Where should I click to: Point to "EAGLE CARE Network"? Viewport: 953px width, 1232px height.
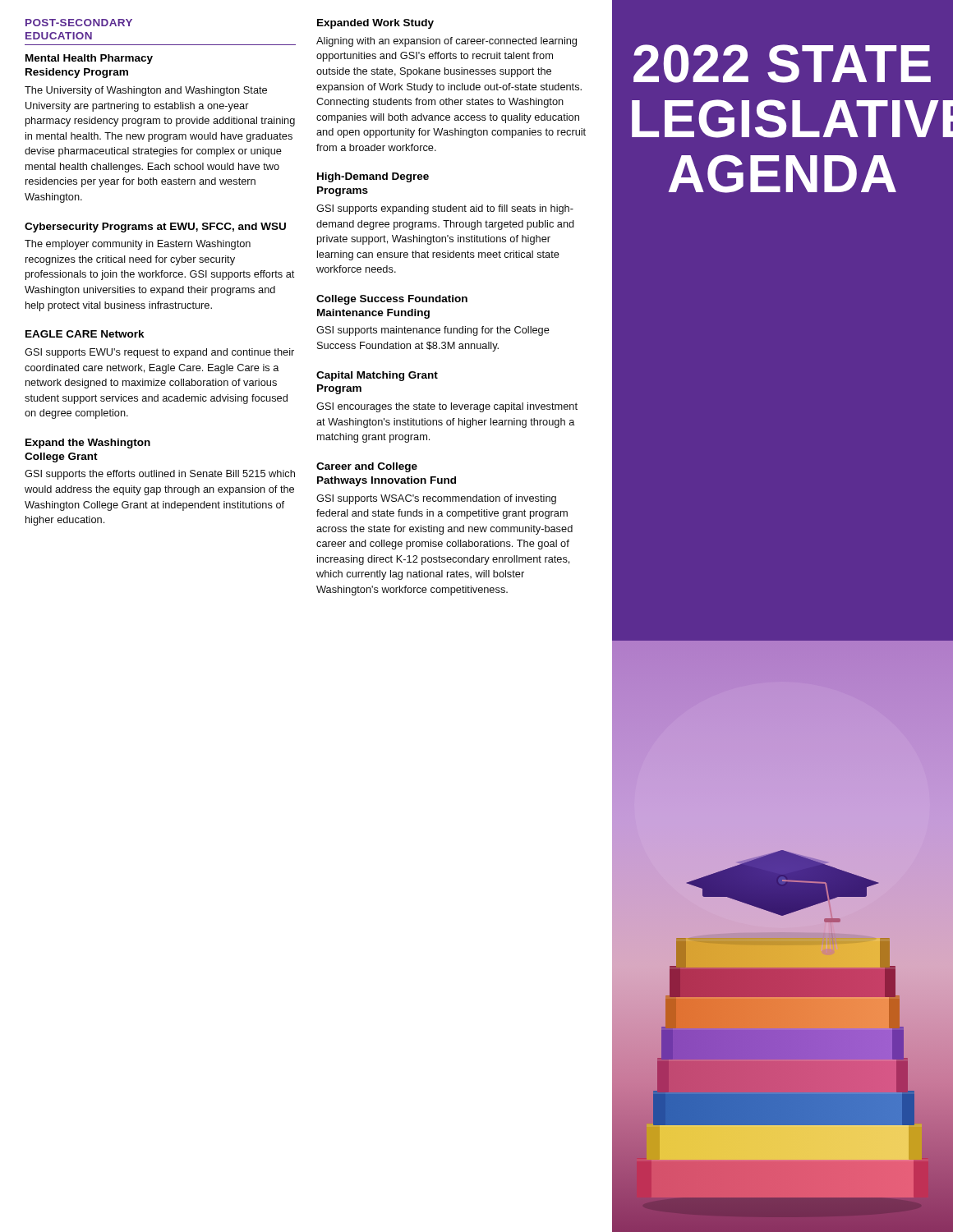(x=84, y=334)
